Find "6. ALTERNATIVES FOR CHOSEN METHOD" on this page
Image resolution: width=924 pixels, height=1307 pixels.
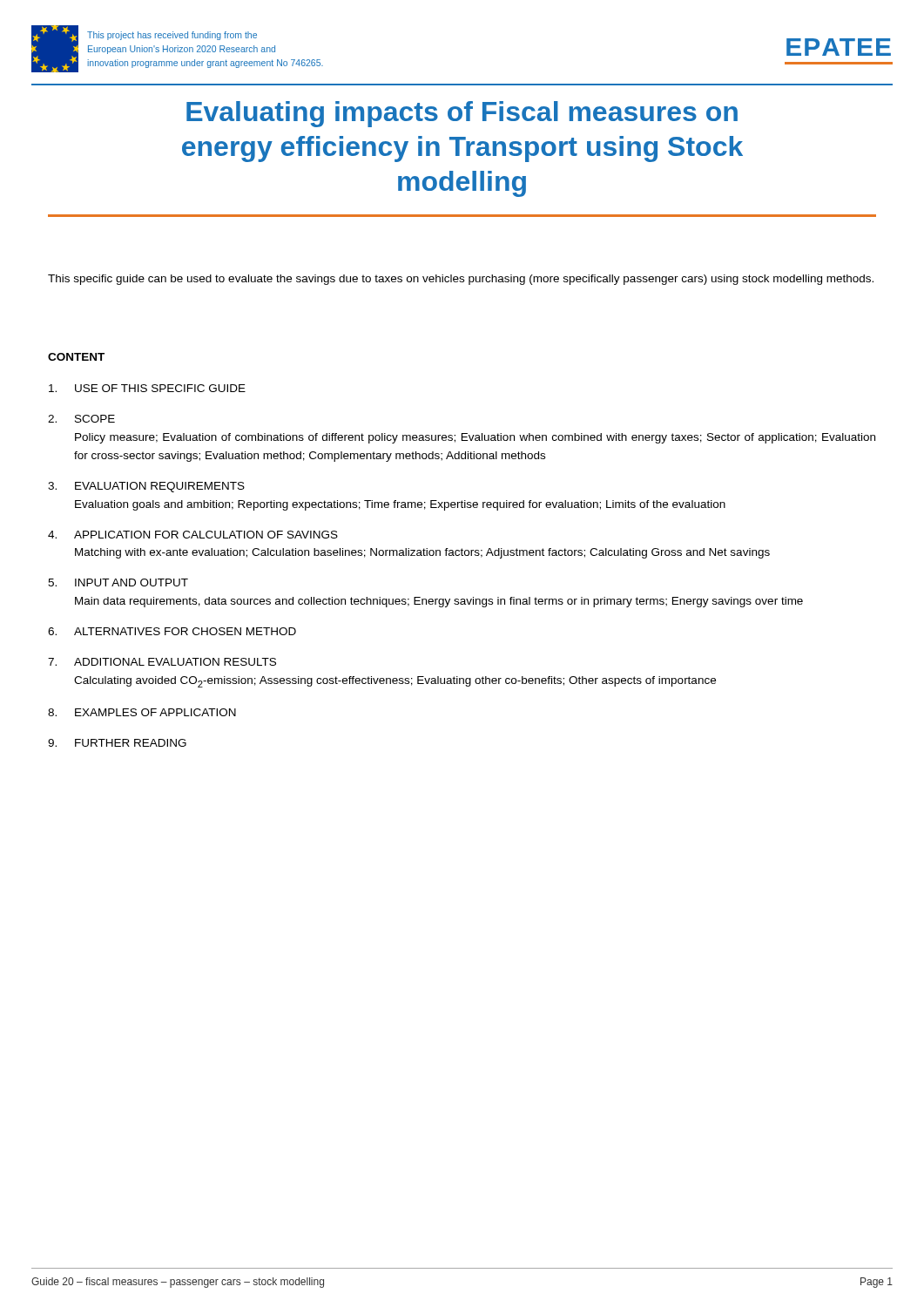tap(172, 631)
